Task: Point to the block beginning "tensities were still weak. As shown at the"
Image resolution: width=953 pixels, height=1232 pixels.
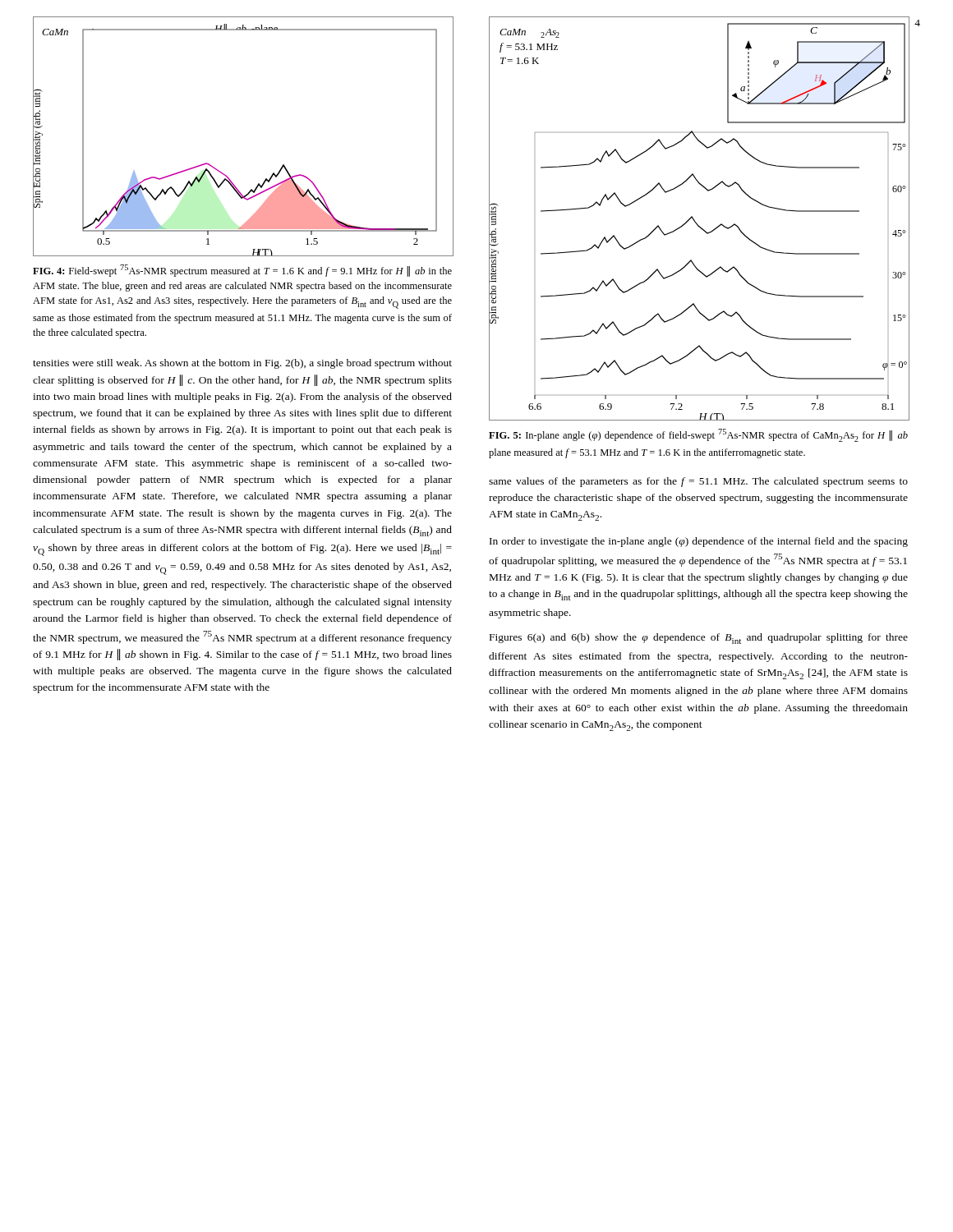Action: pos(242,525)
